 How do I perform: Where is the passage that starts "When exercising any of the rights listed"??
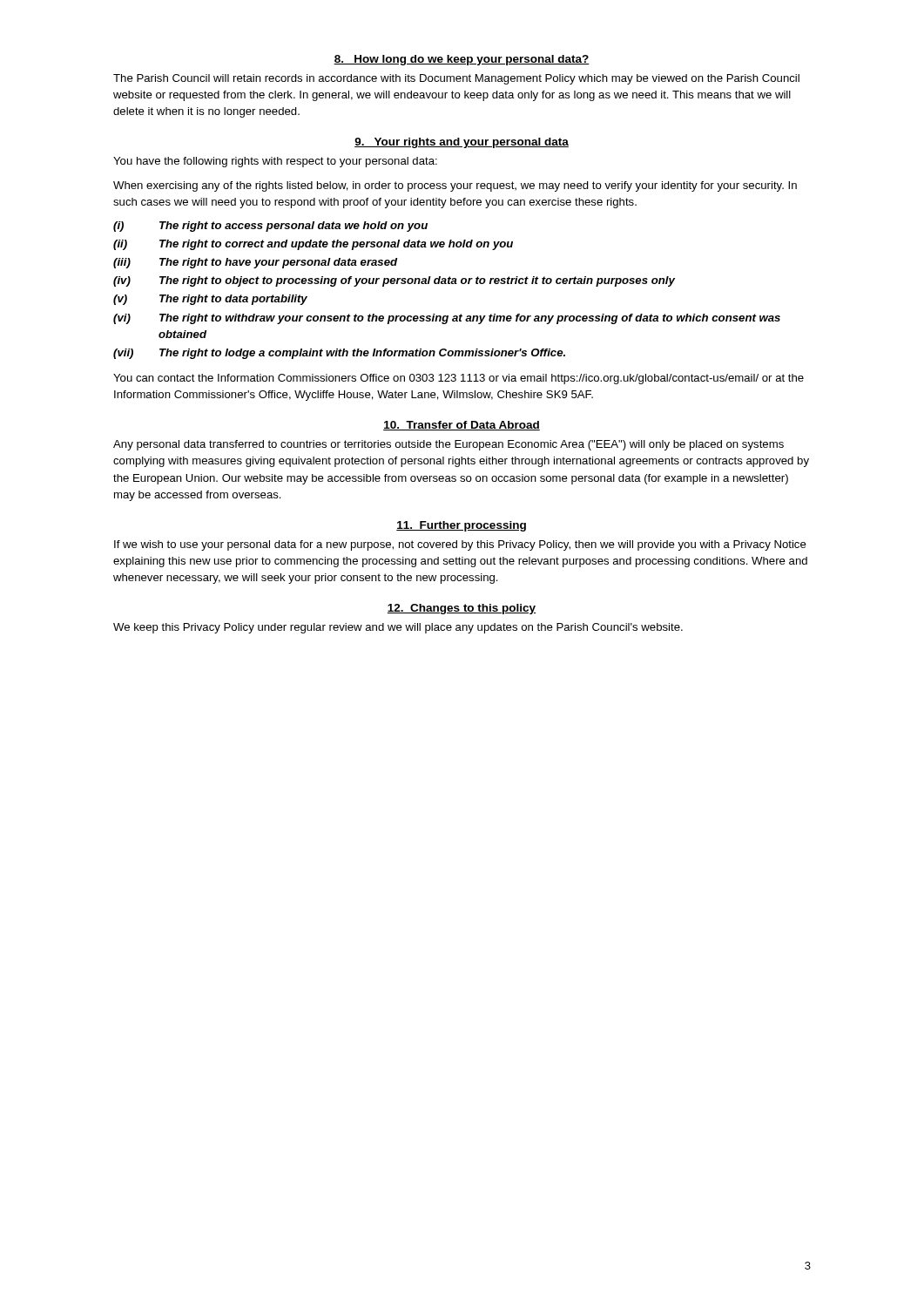(x=455, y=193)
